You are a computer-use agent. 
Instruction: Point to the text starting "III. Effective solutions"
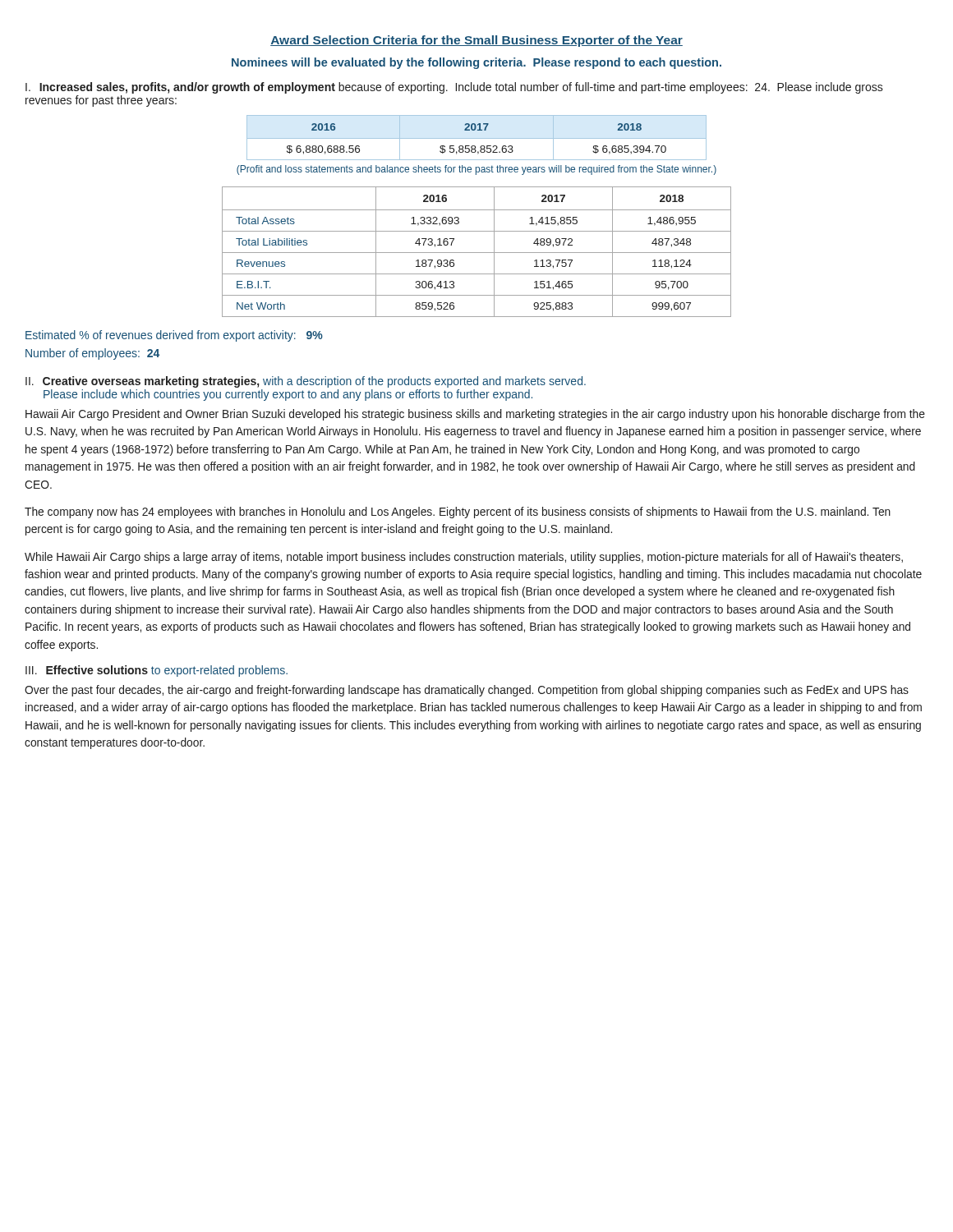[157, 670]
